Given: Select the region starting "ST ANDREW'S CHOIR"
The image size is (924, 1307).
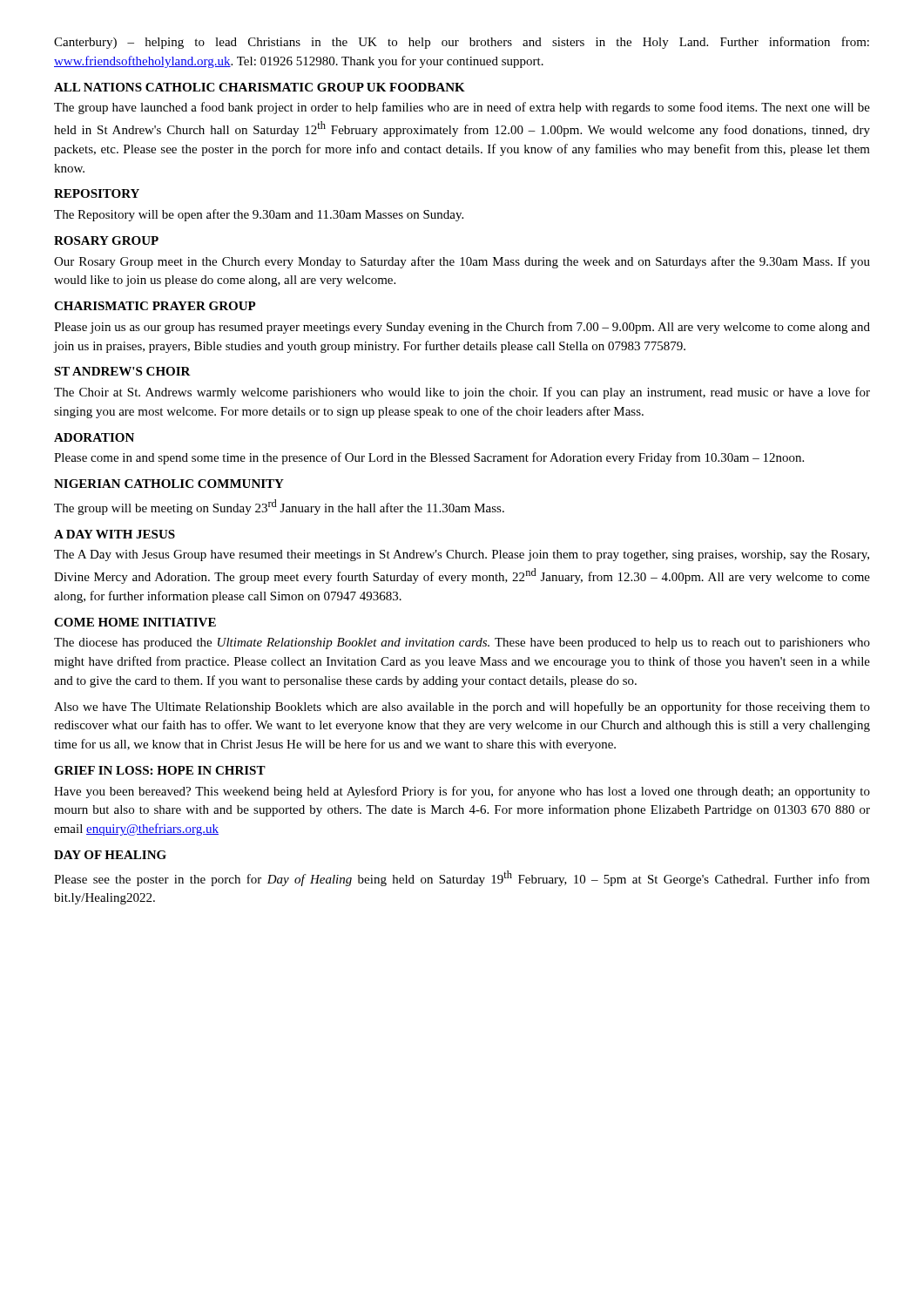Looking at the screenshot, I should 122,371.
